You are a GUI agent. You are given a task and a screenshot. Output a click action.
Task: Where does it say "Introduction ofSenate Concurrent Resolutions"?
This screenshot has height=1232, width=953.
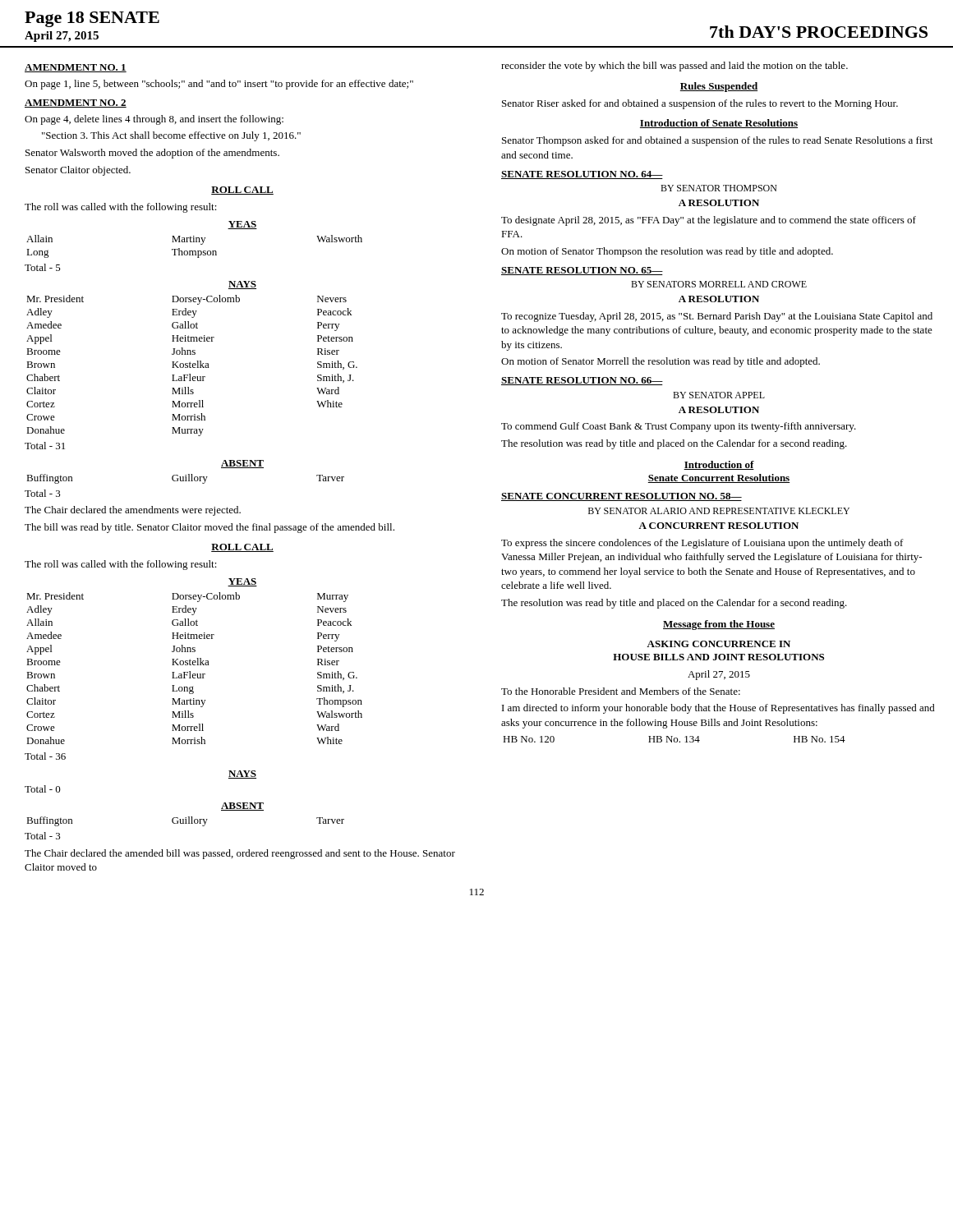(719, 471)
